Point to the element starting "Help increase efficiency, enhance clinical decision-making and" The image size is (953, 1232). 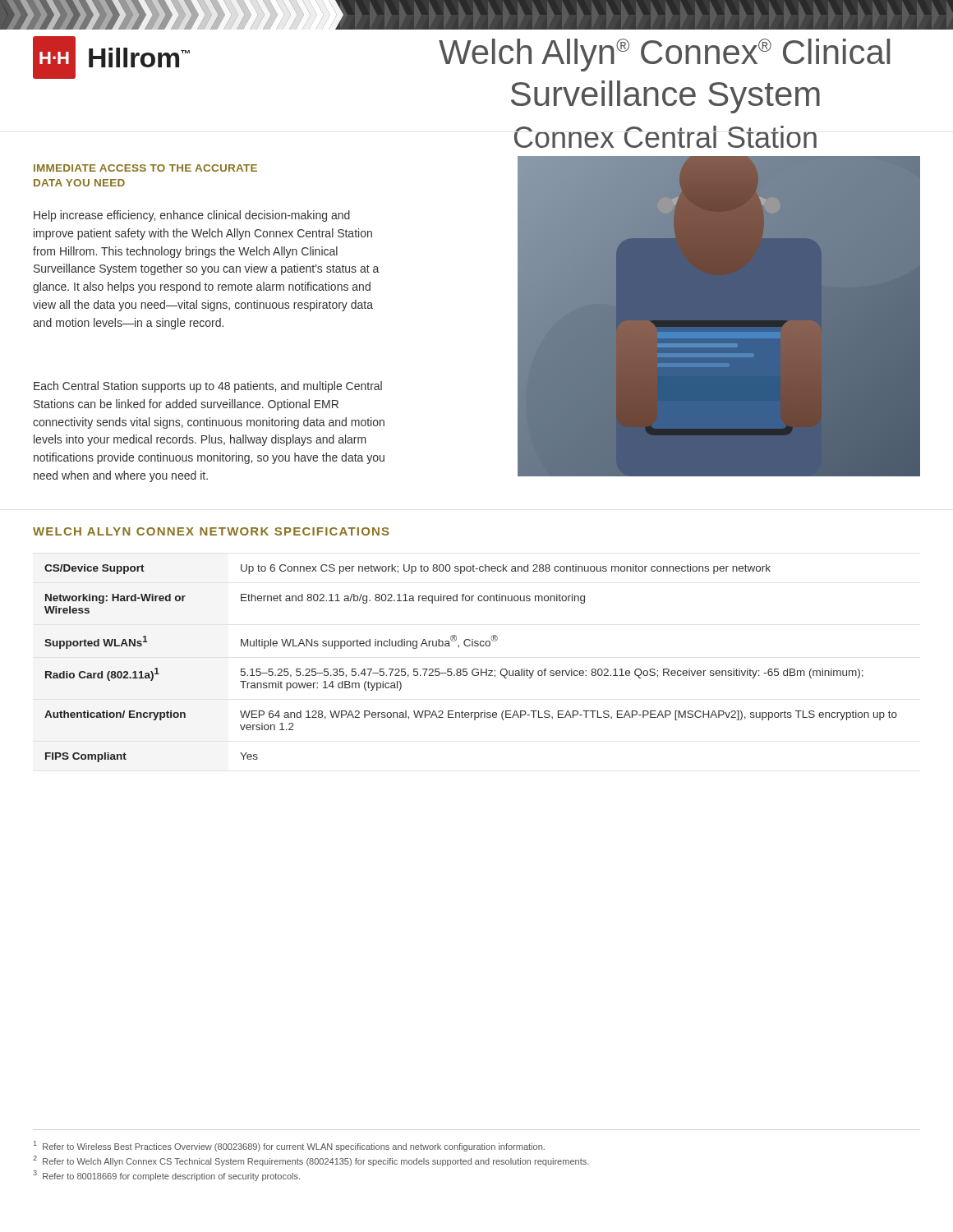click(206, 269)
